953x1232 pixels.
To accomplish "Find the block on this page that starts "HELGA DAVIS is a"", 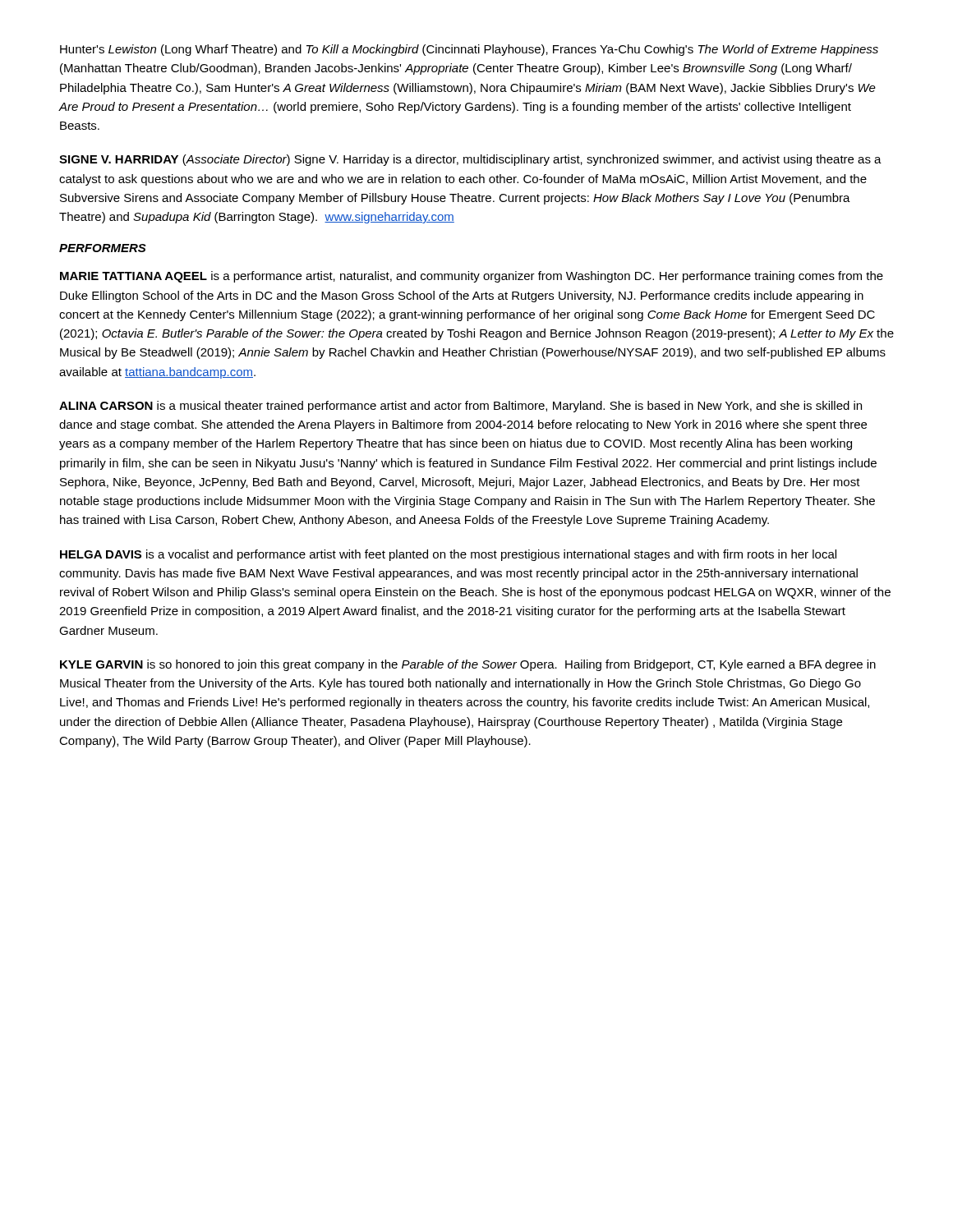I will [x=475, y=592].
